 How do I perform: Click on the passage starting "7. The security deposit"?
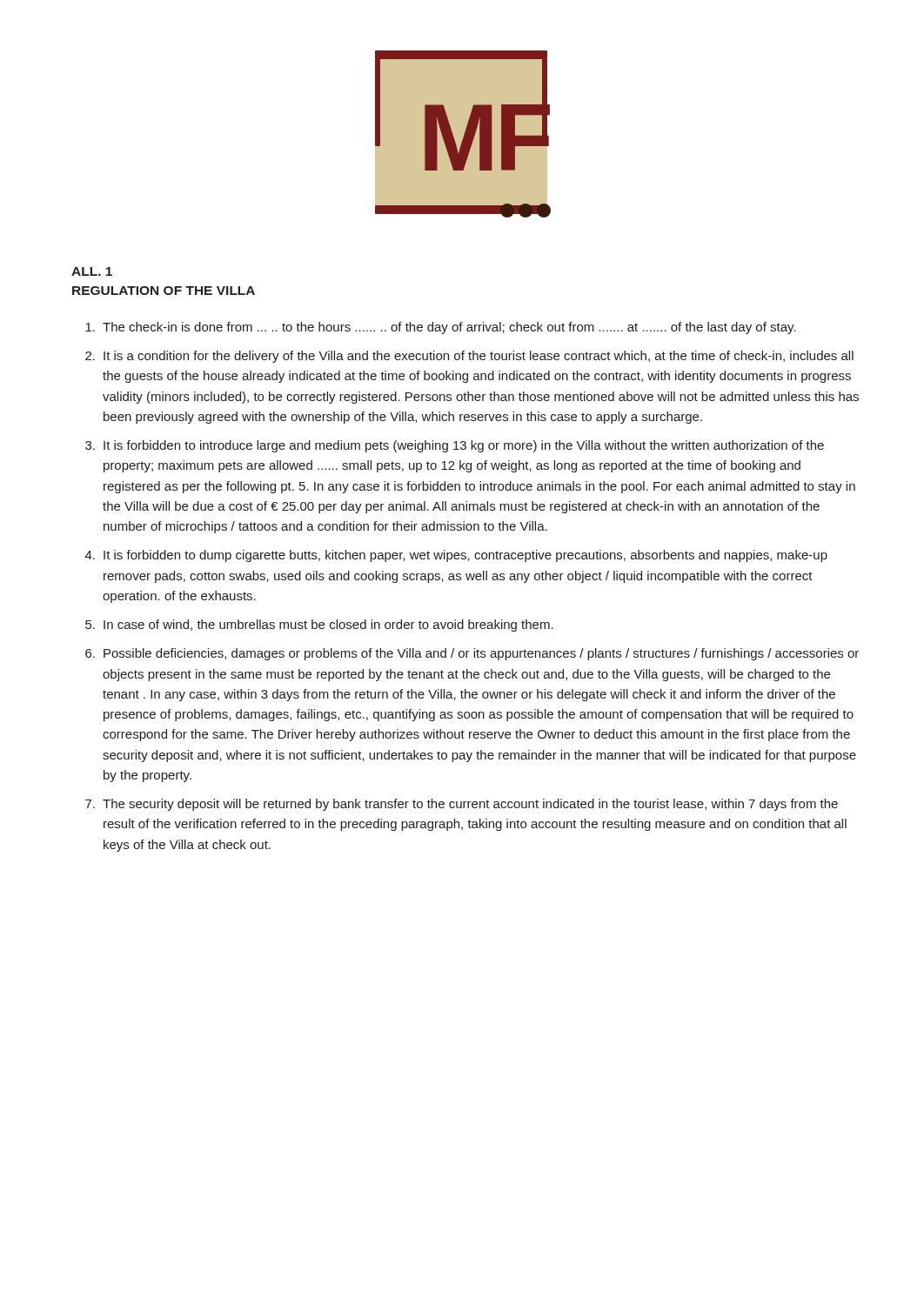[x=466, y=824]
